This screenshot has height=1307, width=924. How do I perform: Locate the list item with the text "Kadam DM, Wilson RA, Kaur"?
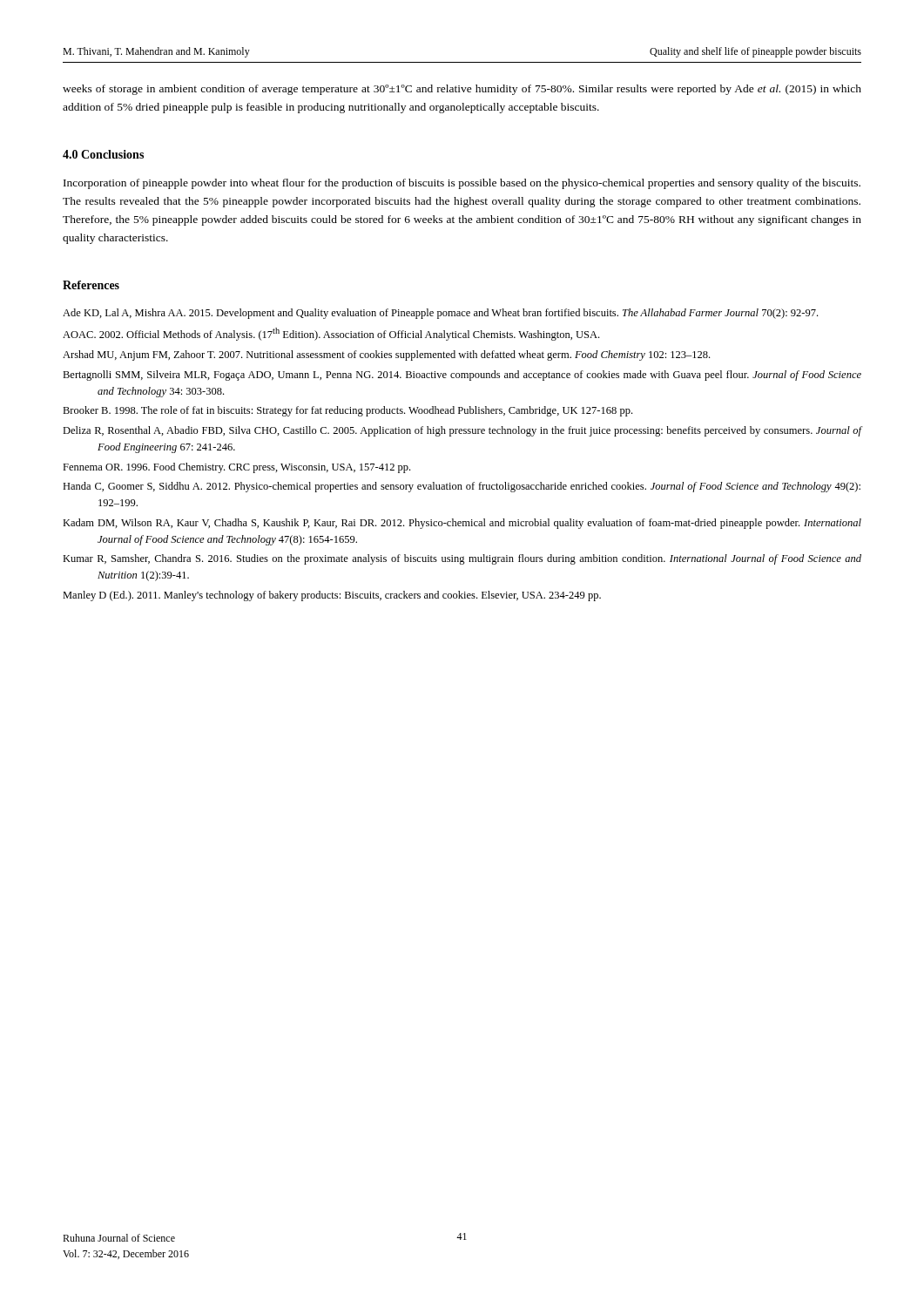coord(462,531)
